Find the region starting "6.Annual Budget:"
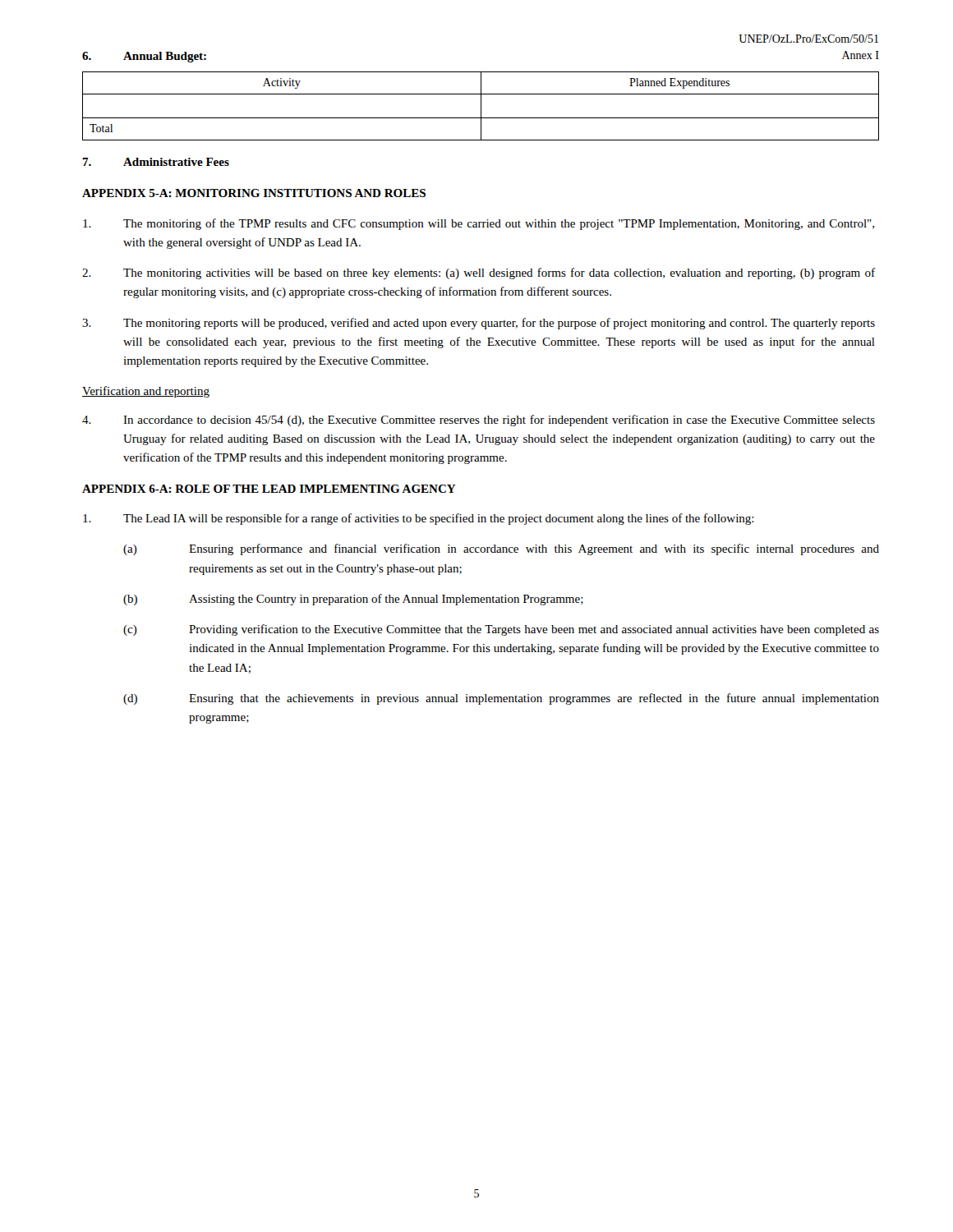 click(x=145, y=56)
